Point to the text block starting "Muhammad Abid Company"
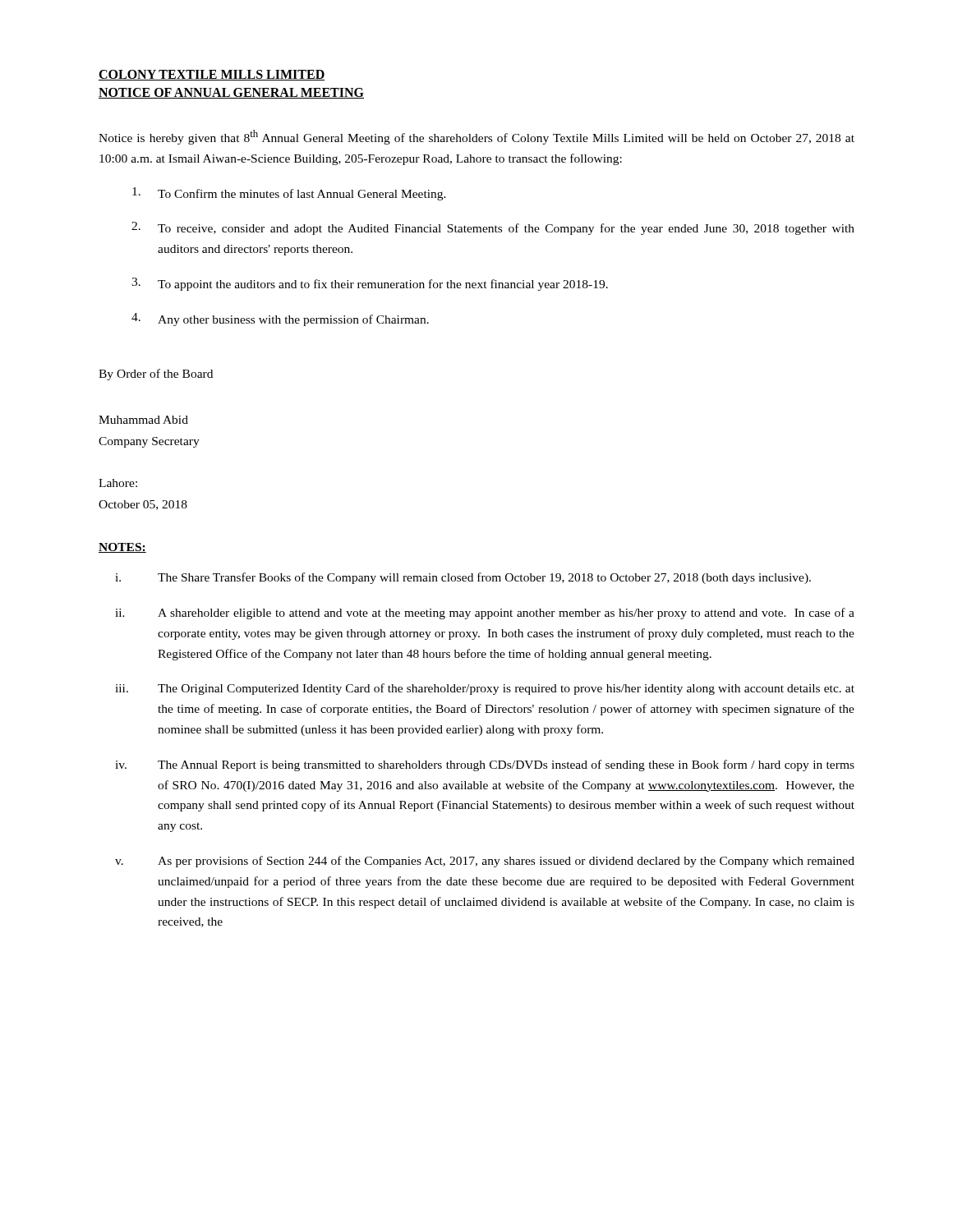The width and height of the screenshot is (953, 1232). click(149, 430)
